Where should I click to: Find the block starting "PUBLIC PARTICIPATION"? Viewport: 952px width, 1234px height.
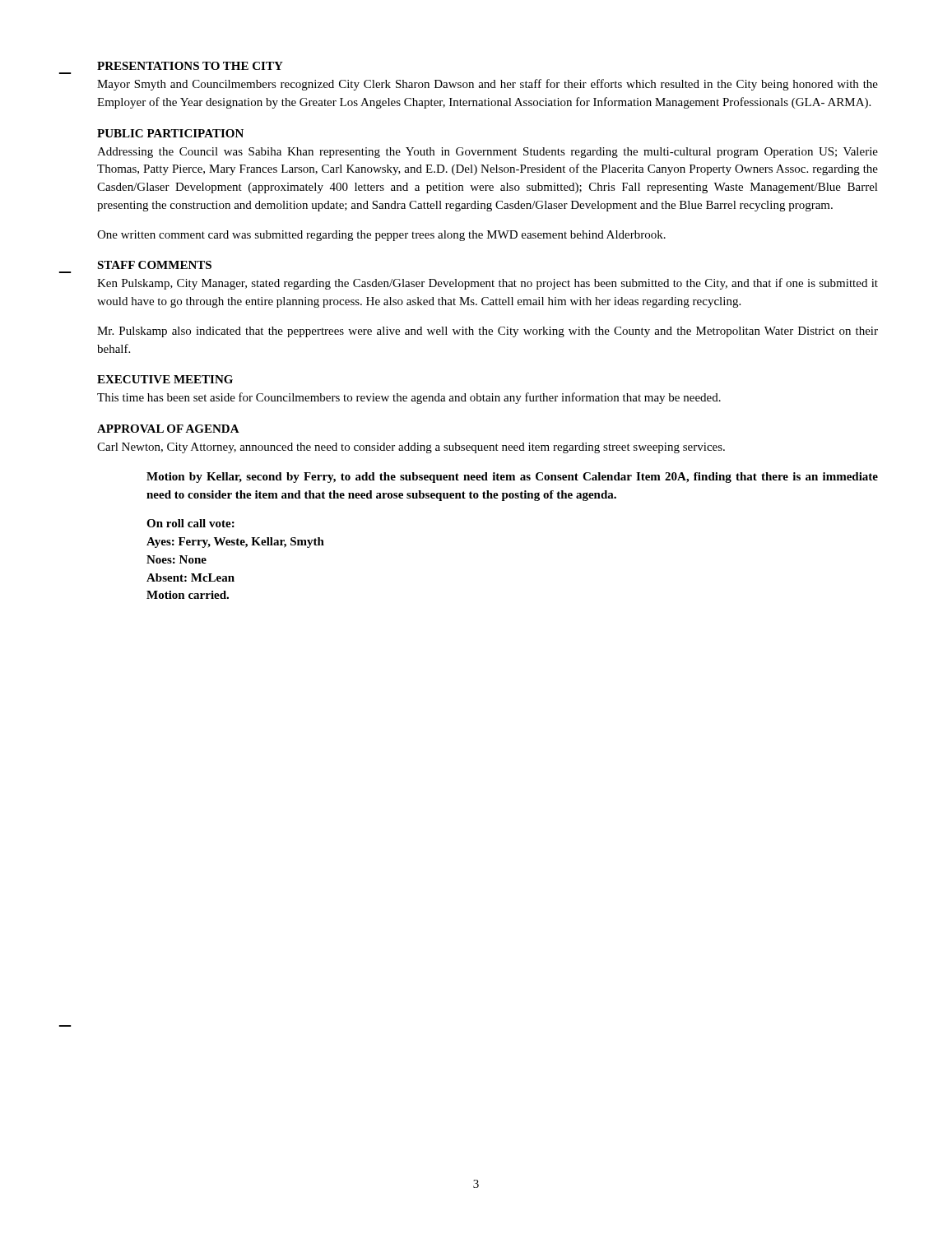(170, 133)
